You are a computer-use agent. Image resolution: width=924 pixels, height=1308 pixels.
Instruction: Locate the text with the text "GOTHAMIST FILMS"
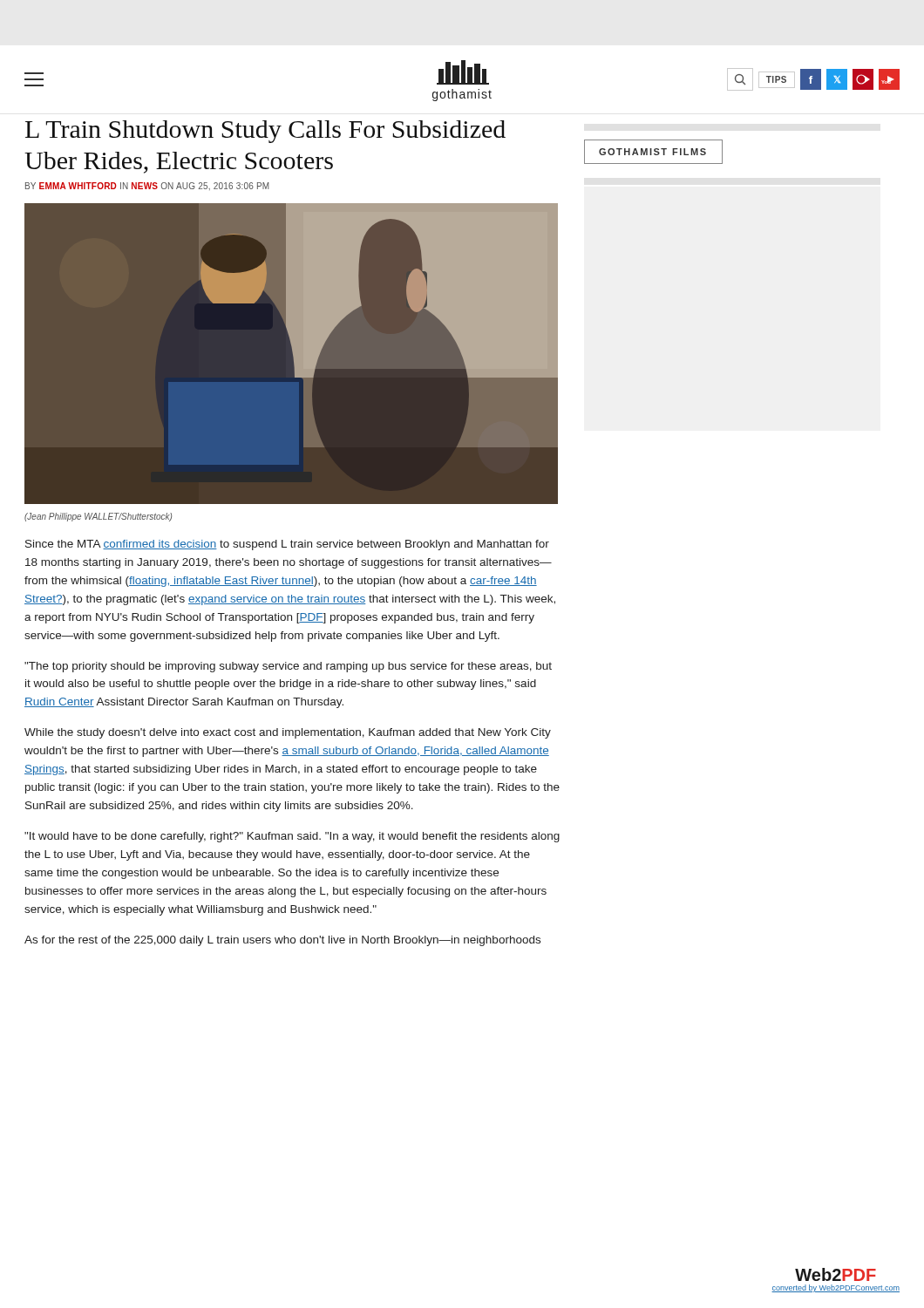[653, 152]
